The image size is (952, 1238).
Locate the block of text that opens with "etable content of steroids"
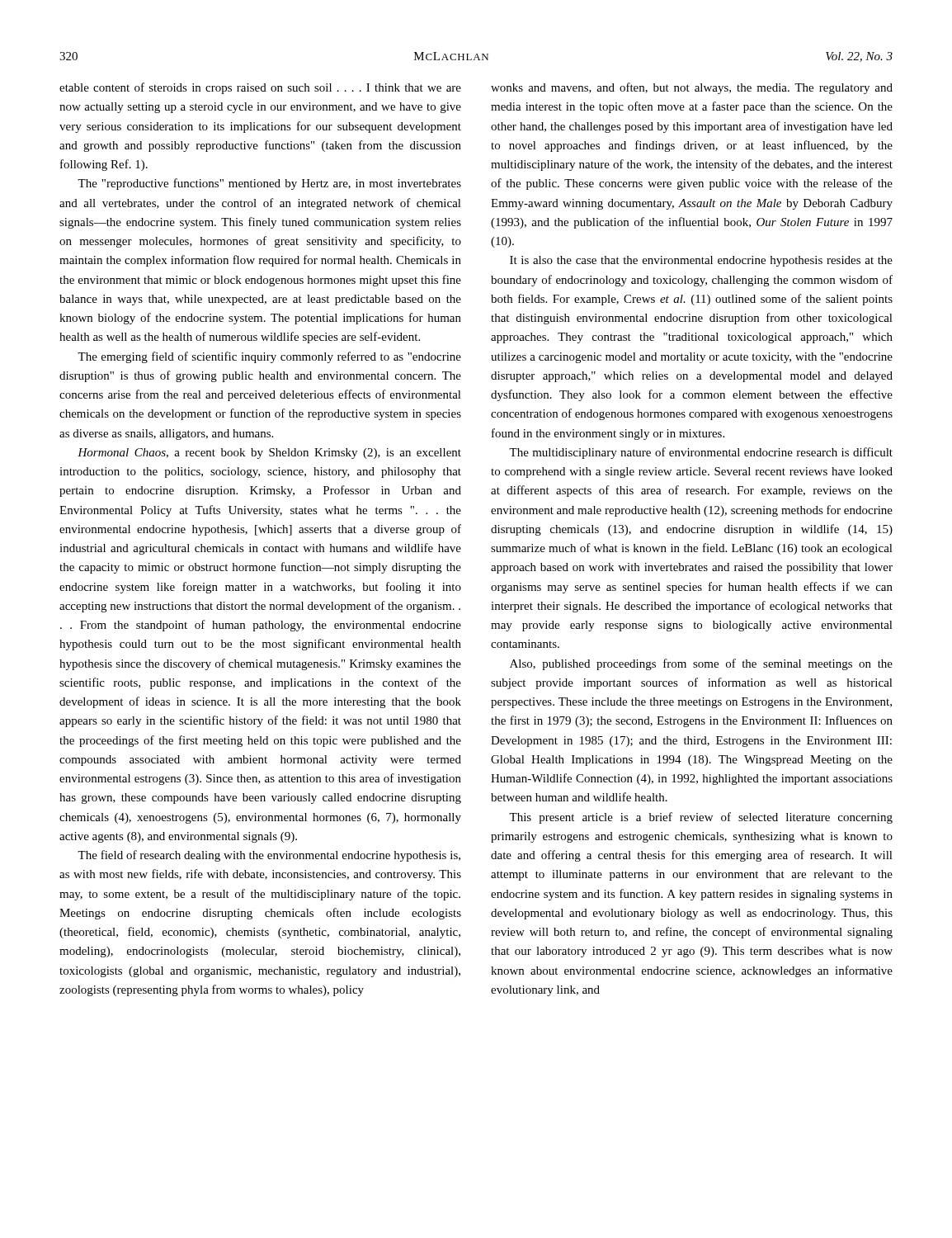coord(260,539)
